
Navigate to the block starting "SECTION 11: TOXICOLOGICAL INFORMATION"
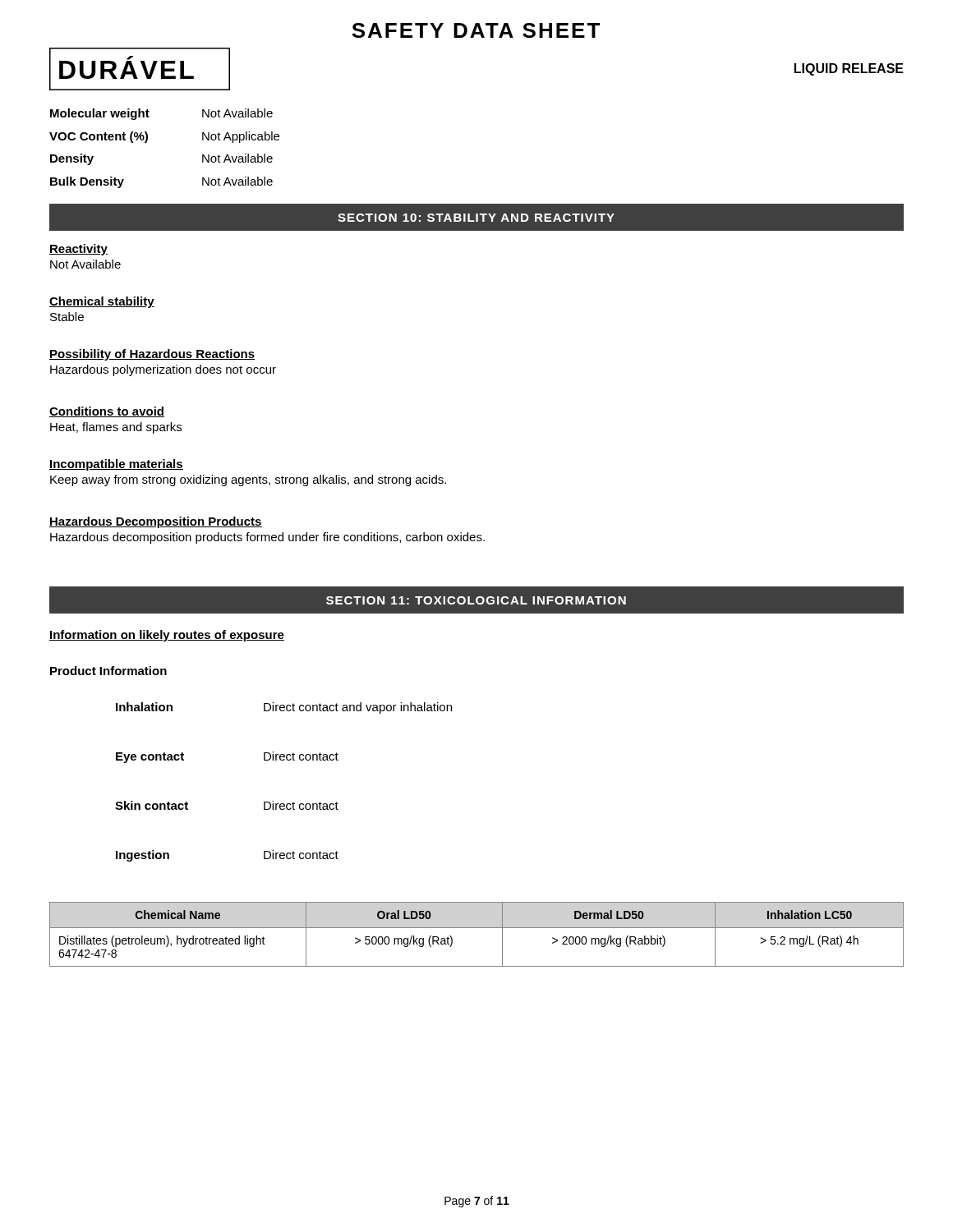point(476,600)
